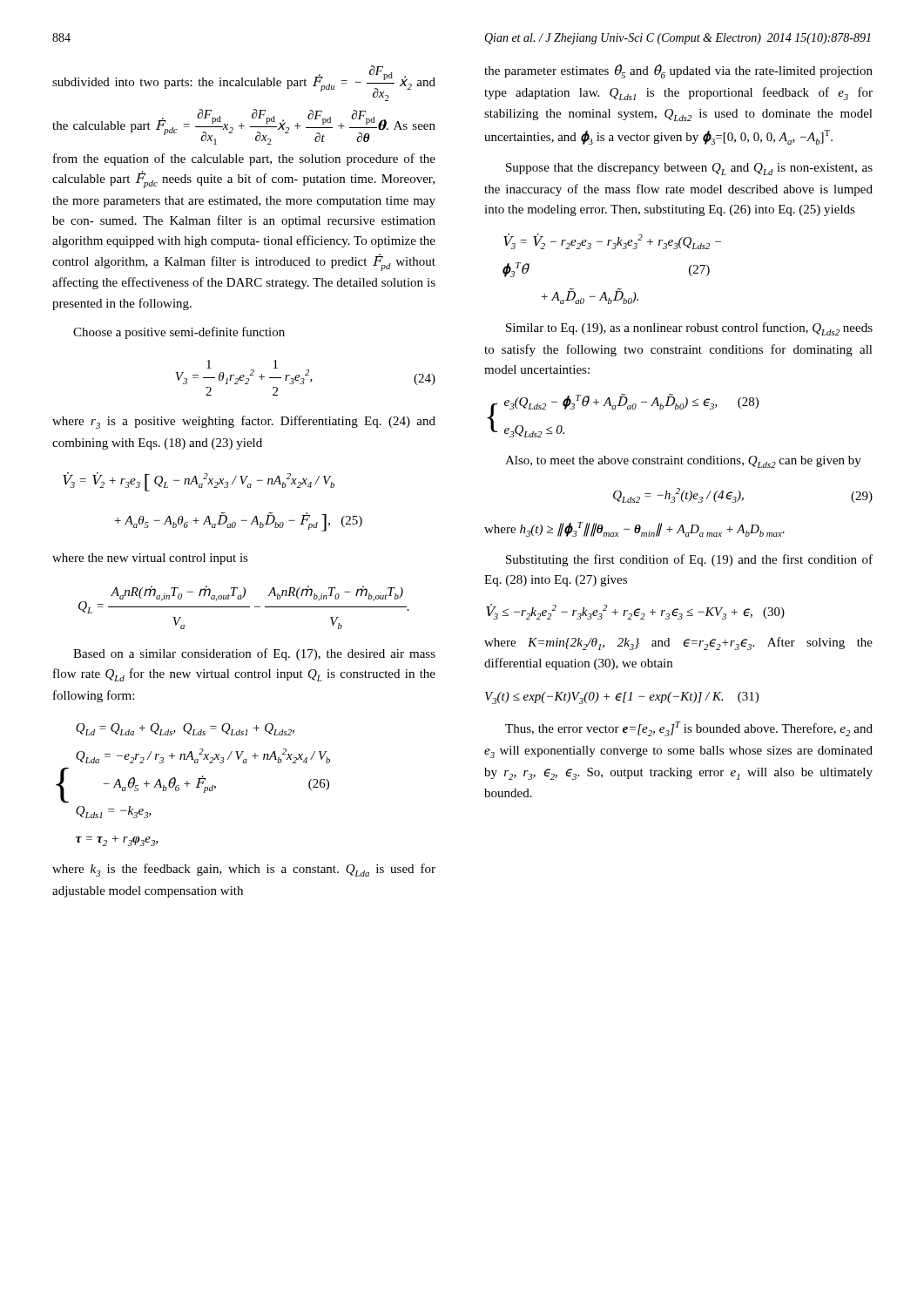The image size is (924, 1307).
Task: Point to the element starting "{ e3(QLds2 − ϕ3Tθ̃ + AaD̃a0 − AbD̃b0)"
Action: click(x=622, y=416)
